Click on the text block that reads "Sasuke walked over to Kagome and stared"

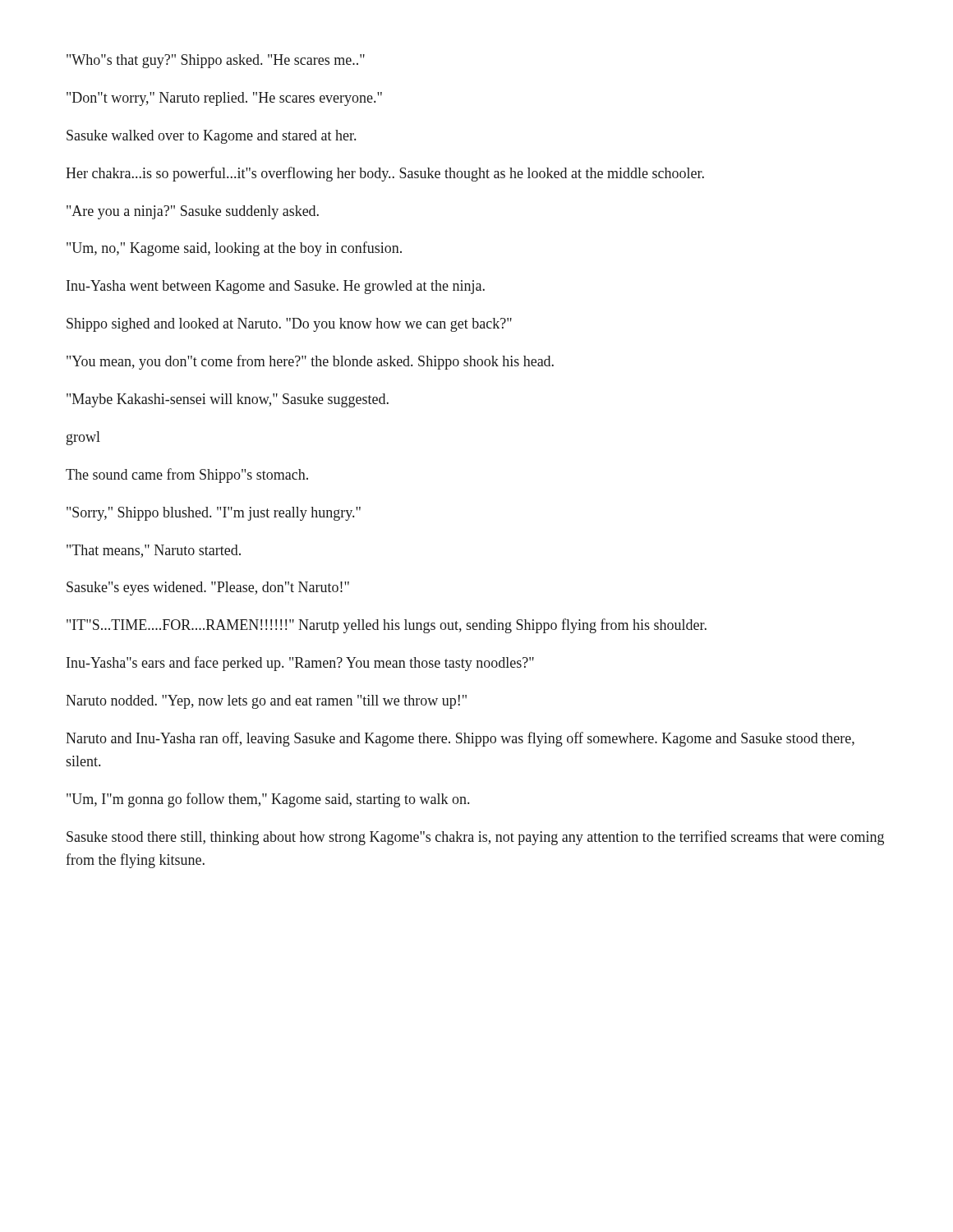point(211,135)
